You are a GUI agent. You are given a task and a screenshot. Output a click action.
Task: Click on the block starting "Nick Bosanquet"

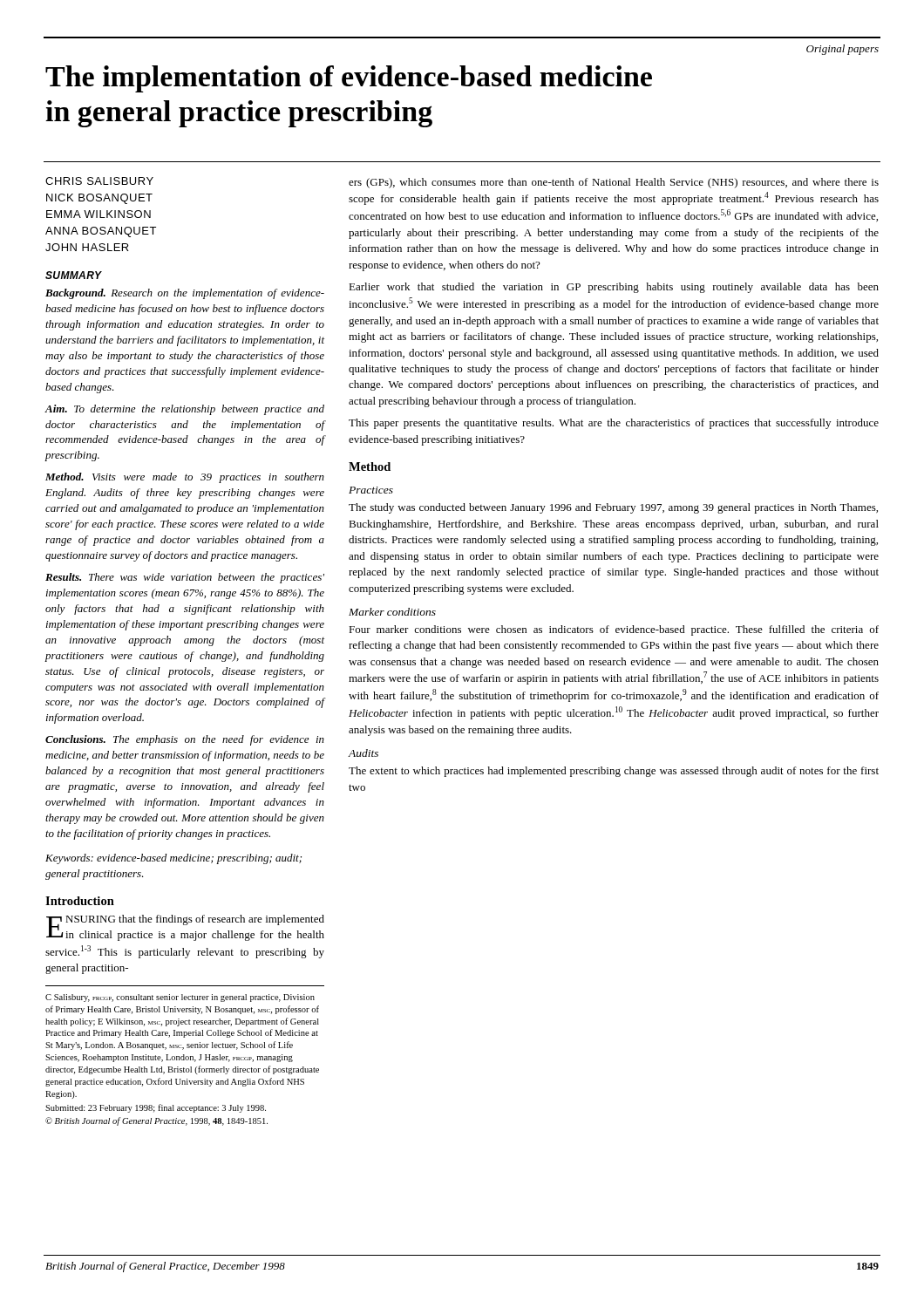click(x=99, y=198)
